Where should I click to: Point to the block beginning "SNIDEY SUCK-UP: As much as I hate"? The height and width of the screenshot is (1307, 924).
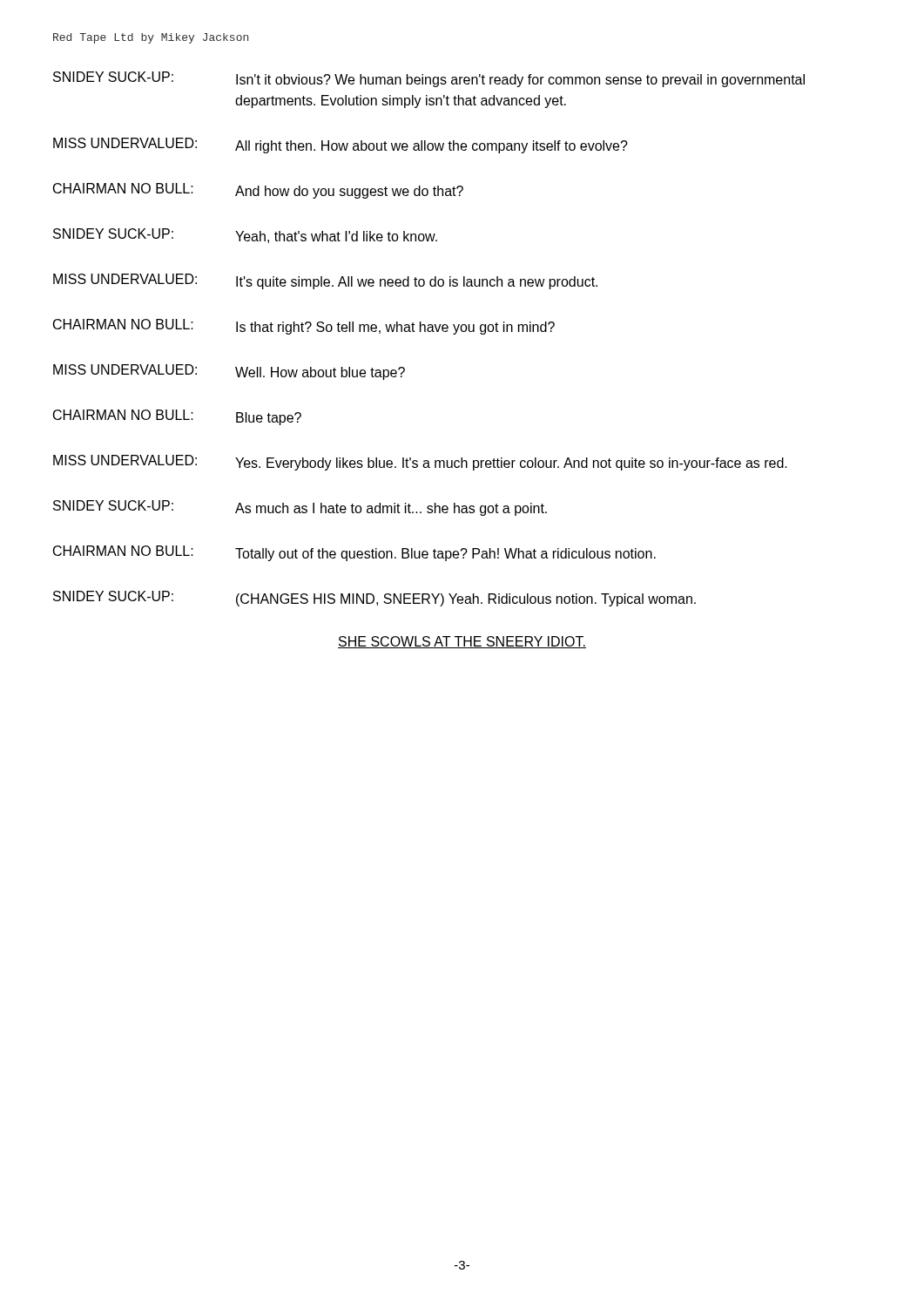tap(462, 509)
